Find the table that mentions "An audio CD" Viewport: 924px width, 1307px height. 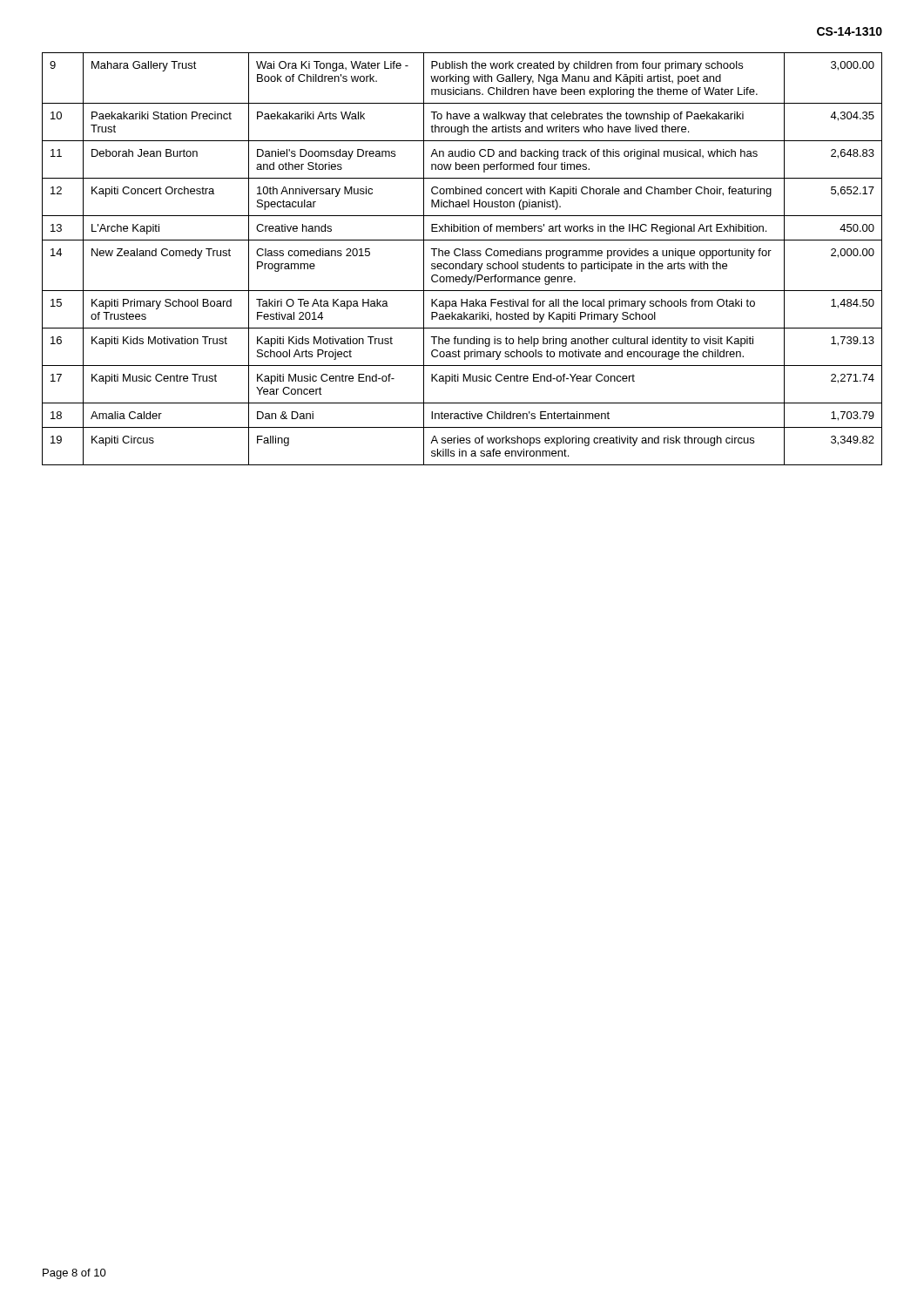click(x=462, y=259)
